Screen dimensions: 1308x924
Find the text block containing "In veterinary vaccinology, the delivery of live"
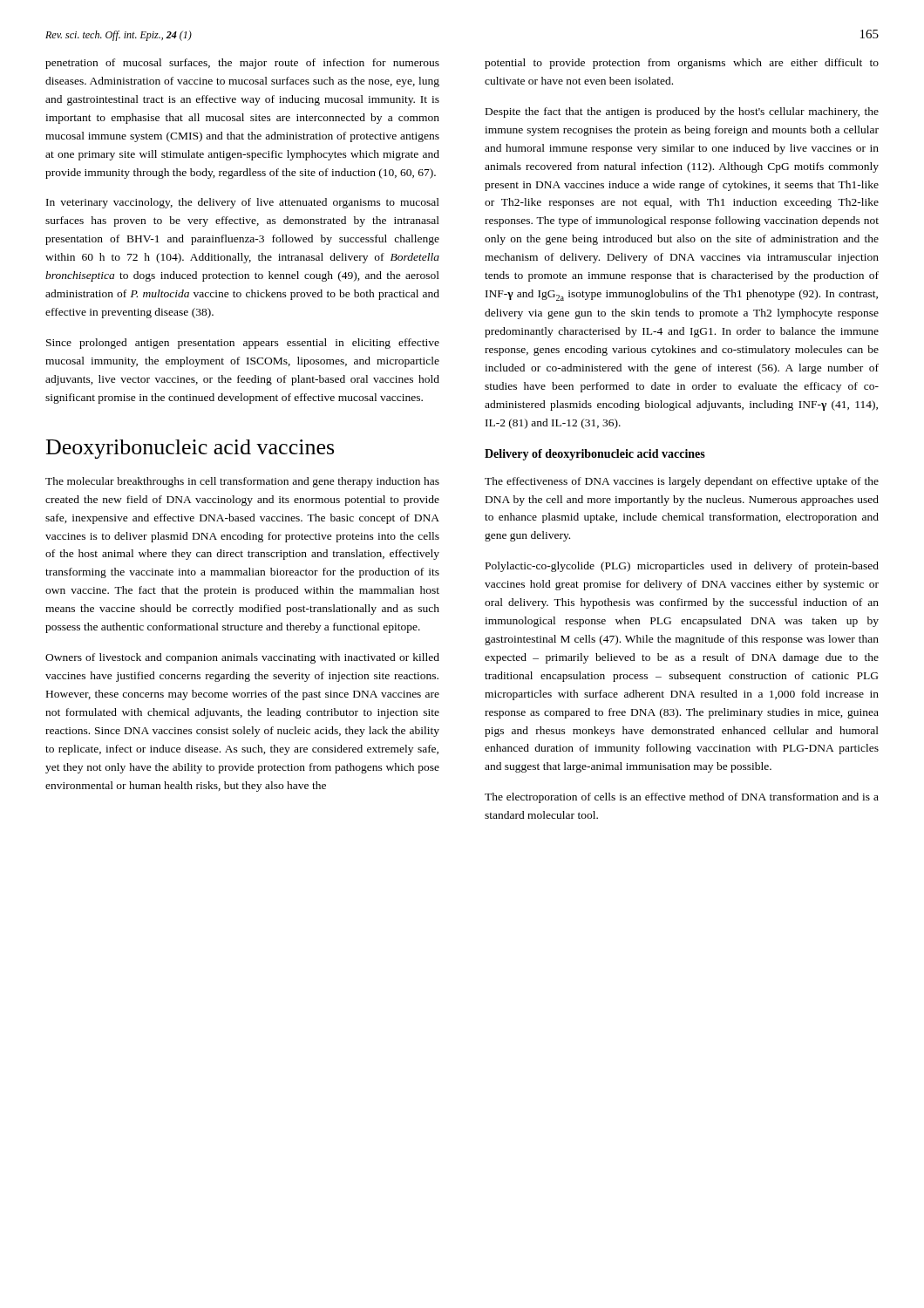pos(242,257)
